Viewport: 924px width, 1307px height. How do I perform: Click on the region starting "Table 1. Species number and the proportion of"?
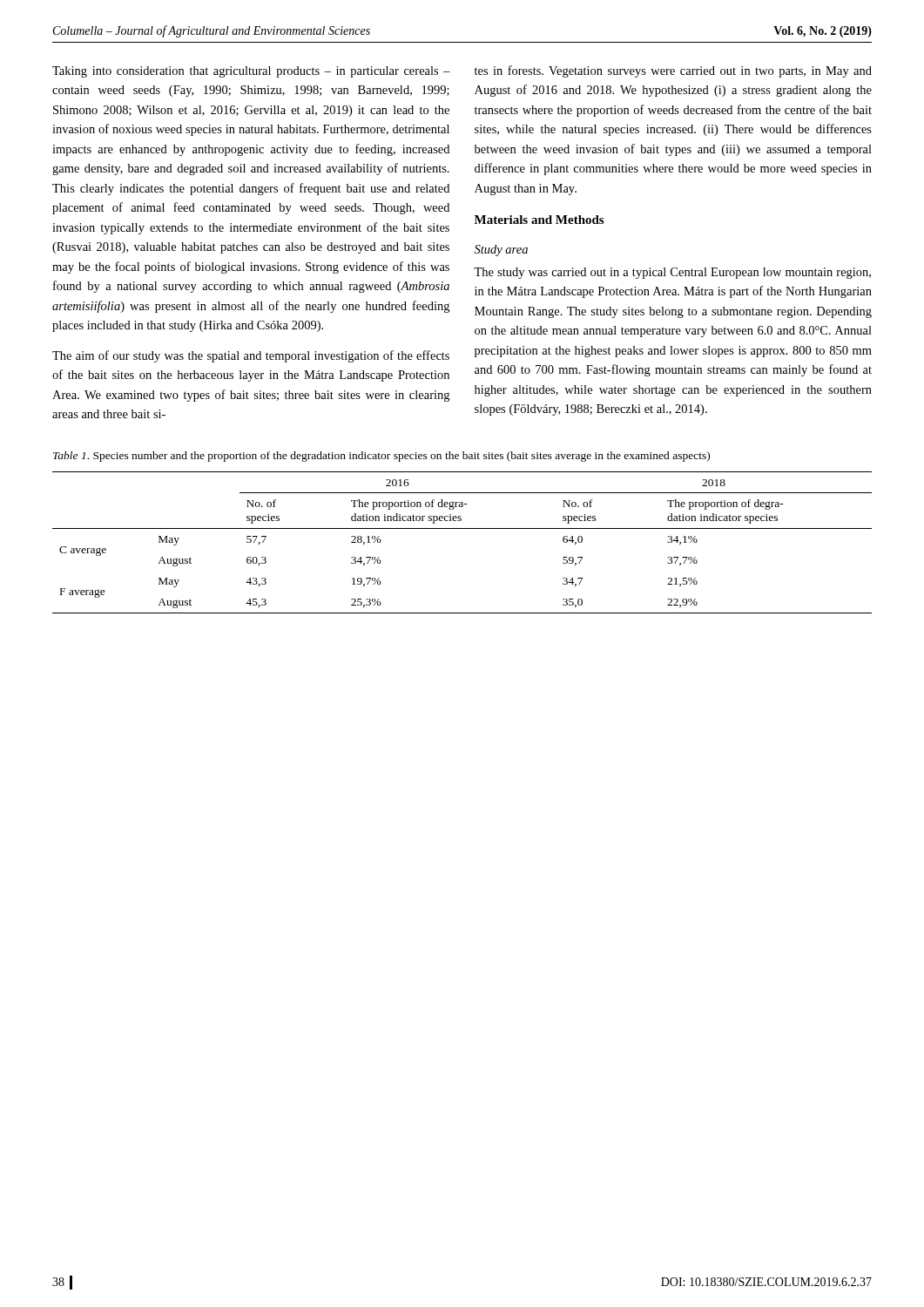tap(381, 456)
